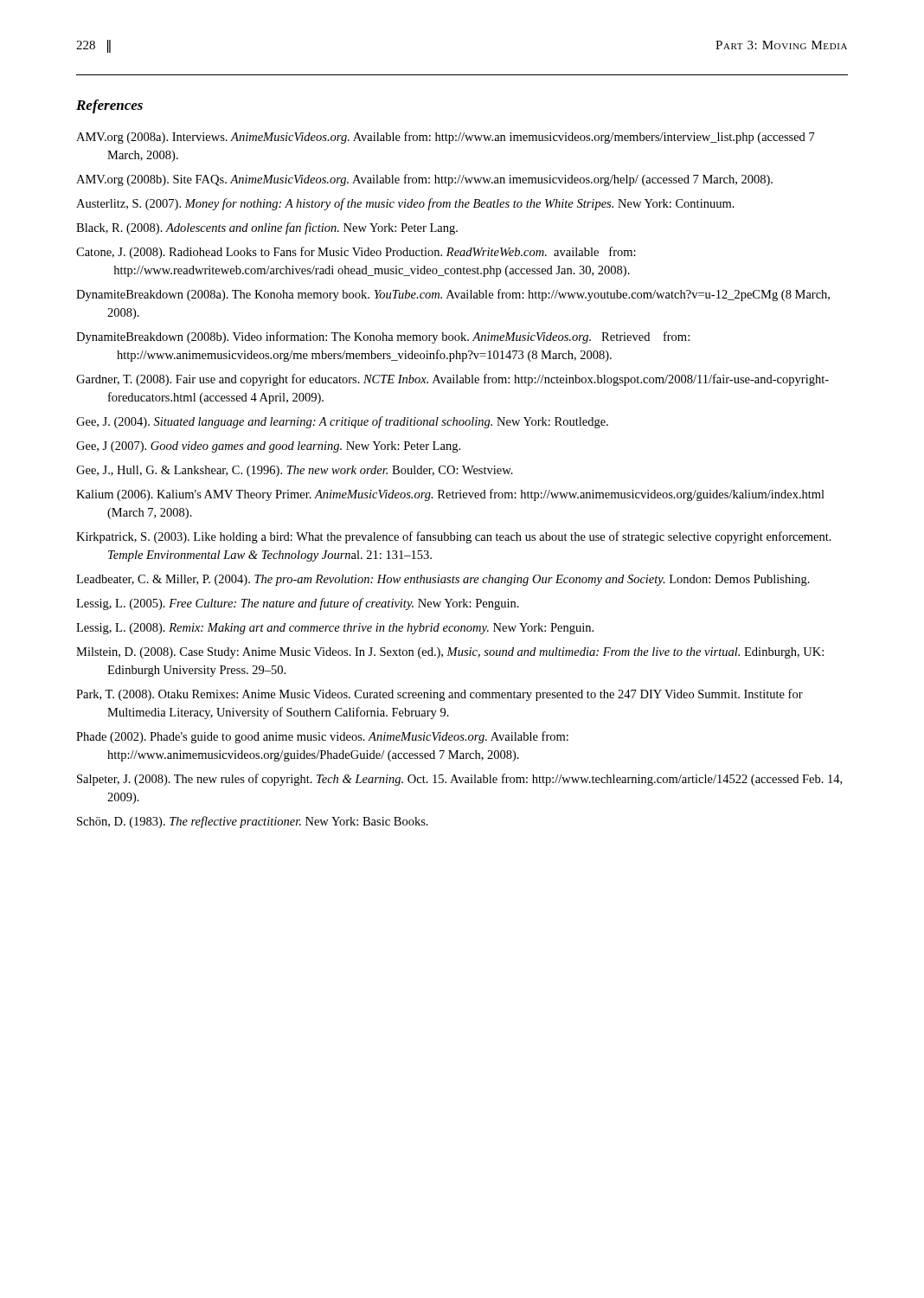
Task: Point to the block beginning "Kirkpatrick, S. (2003)."
Action: [x=454, y=546]
